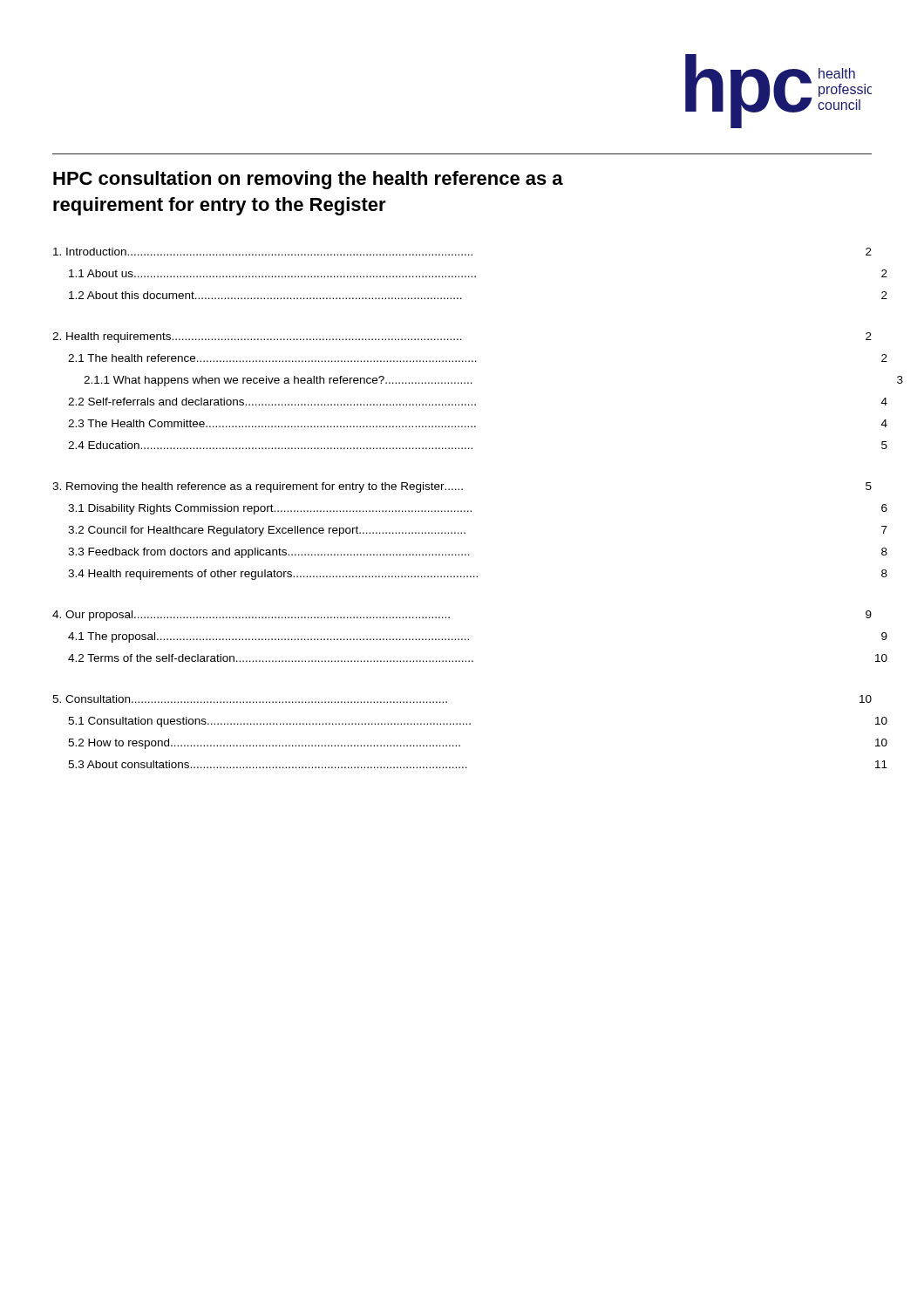Select the list item with the text "1 About us"

point(478,275)
